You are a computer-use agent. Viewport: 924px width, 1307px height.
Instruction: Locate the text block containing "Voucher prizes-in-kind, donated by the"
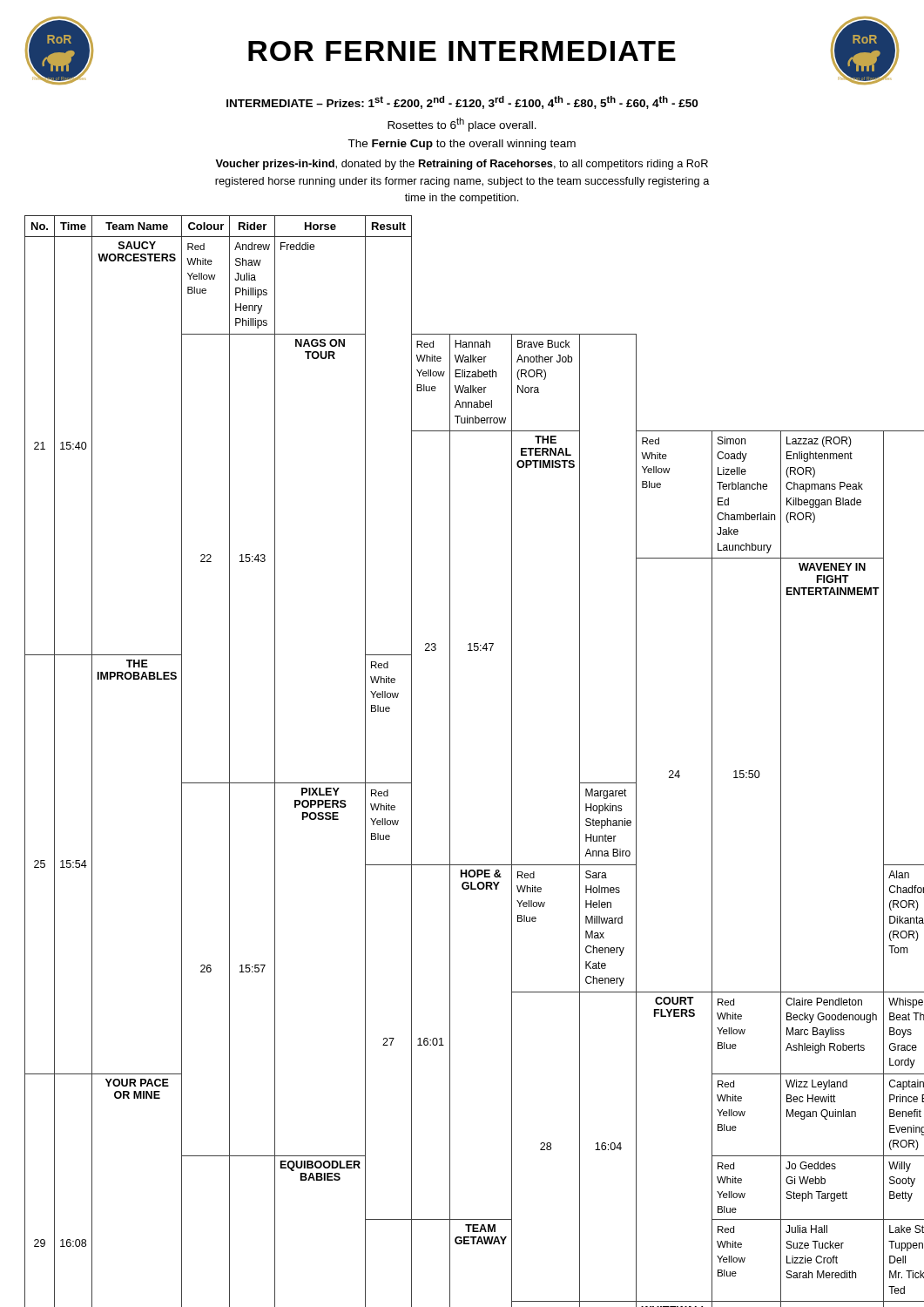pos(462,180)
